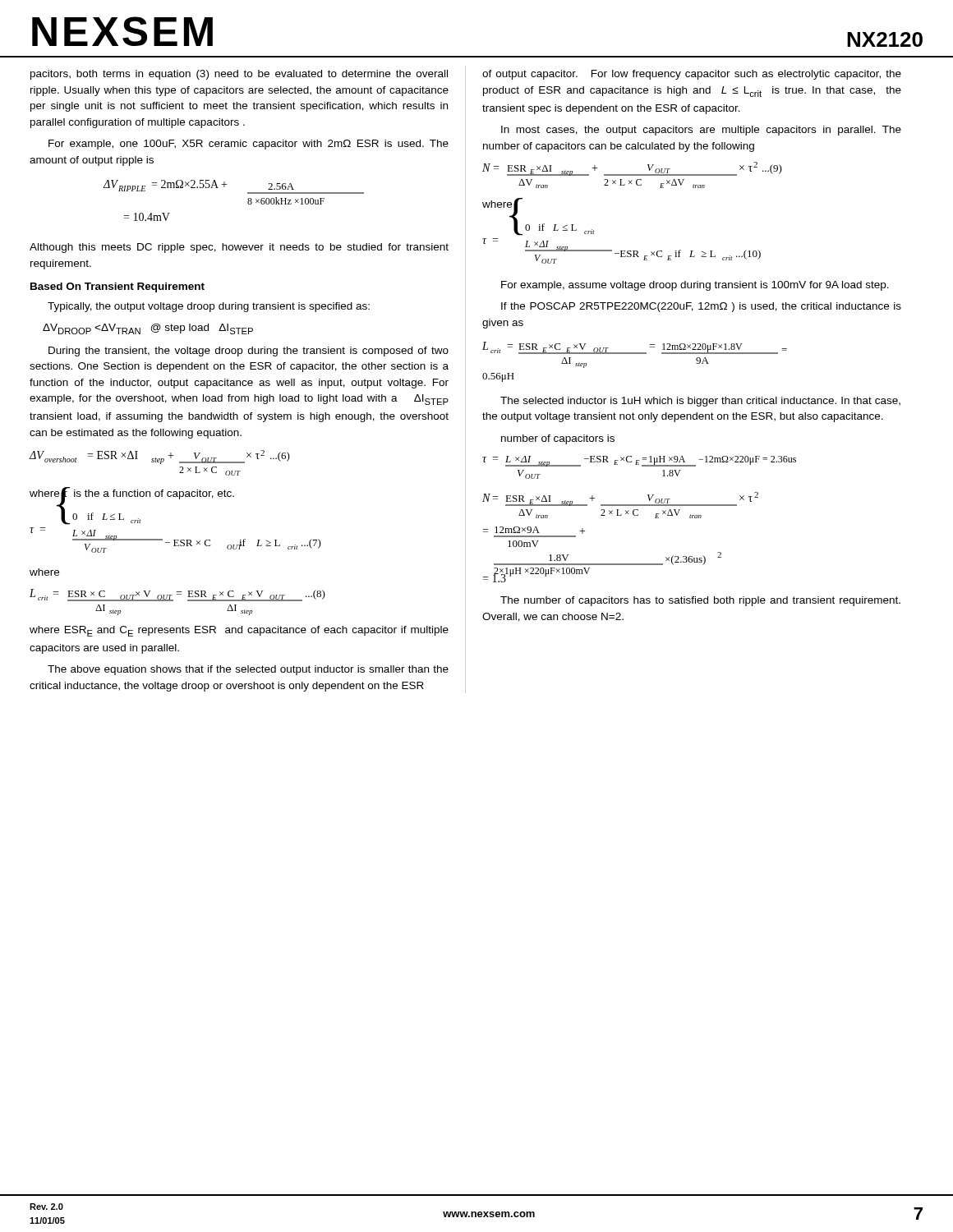Viewport: 953px width, 1232px height.
Task: Locate the text starting "In most cases, the"
Action: 692,138
